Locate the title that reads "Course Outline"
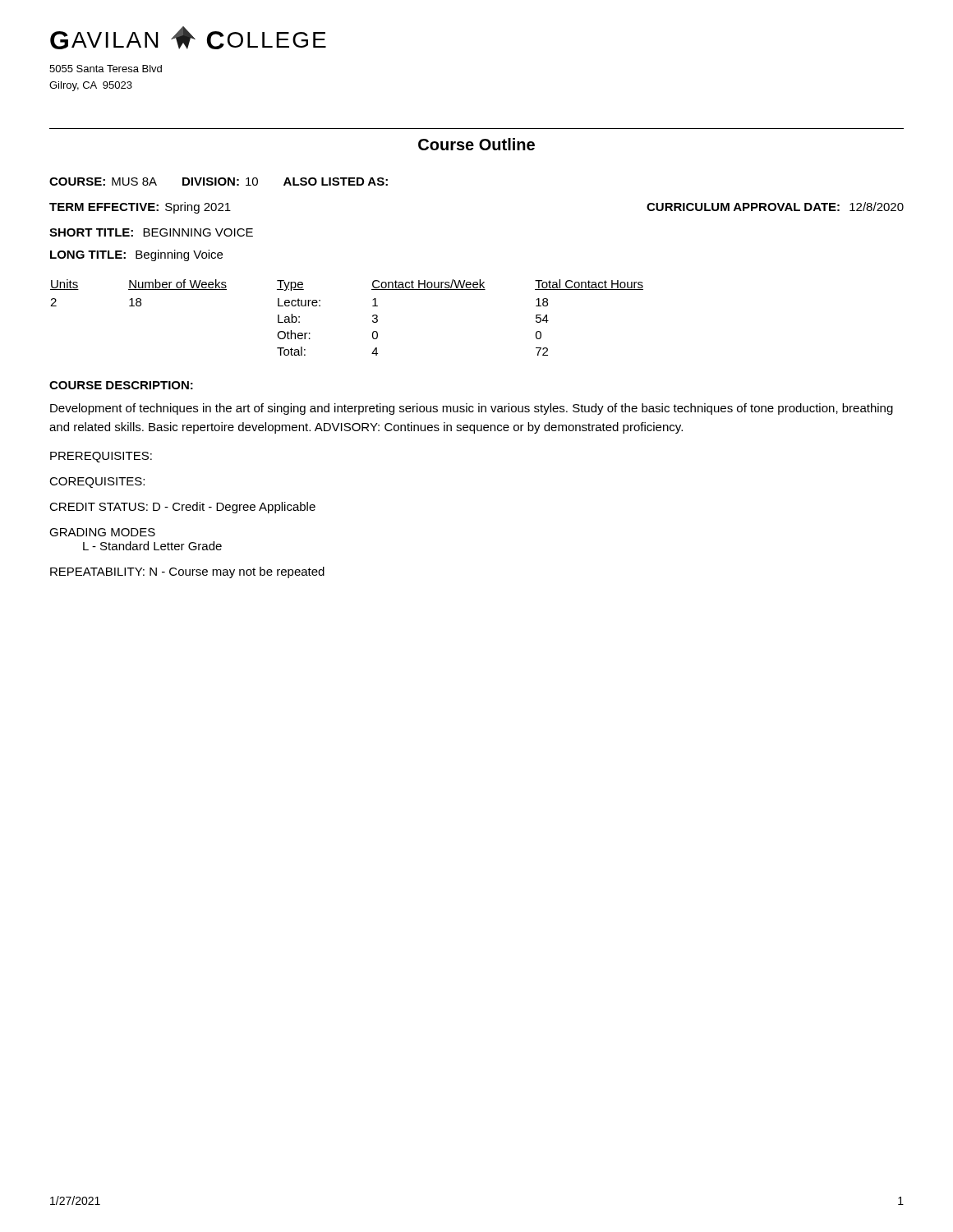 (x=476, y=145)
